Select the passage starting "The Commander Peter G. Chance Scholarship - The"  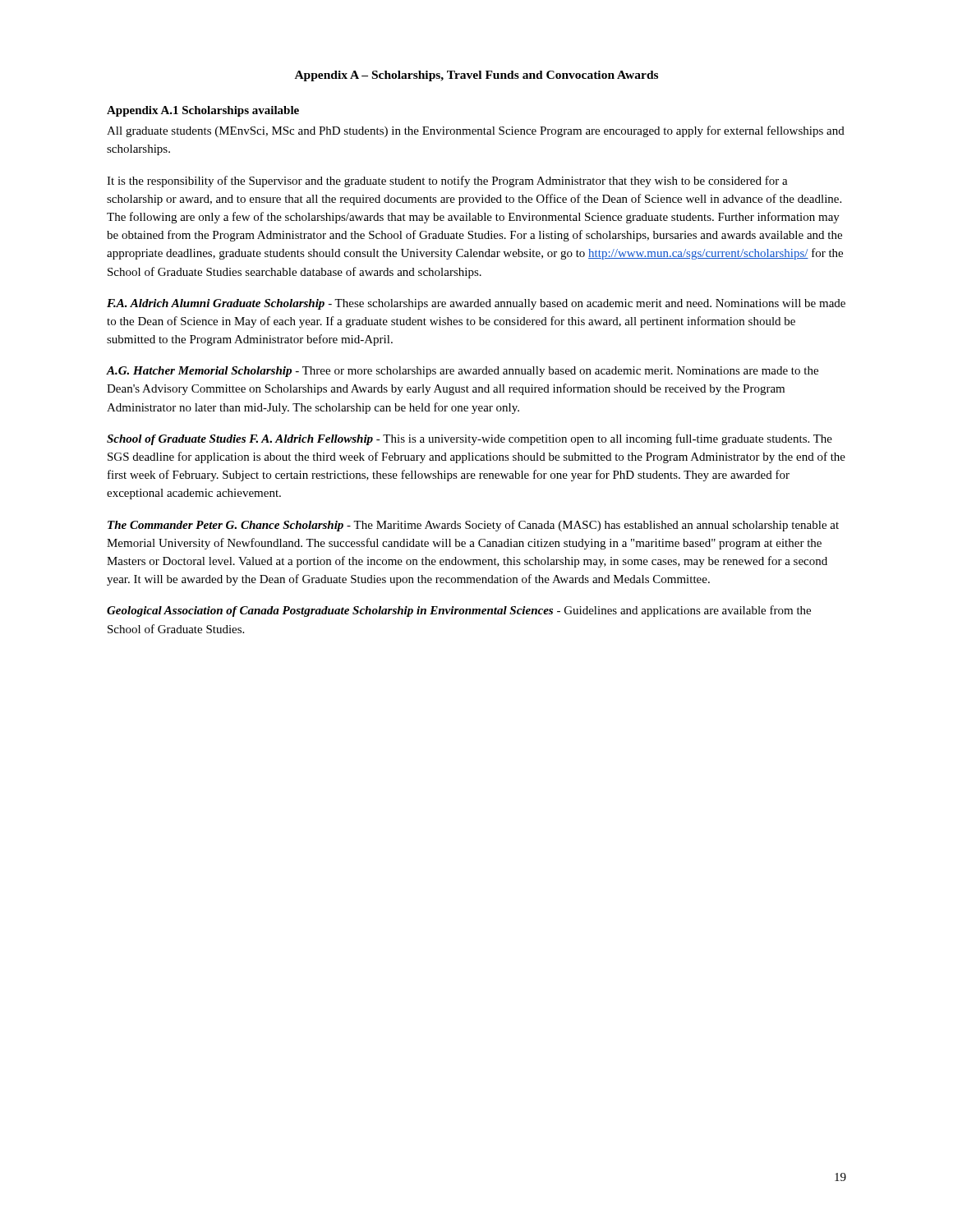473,552
